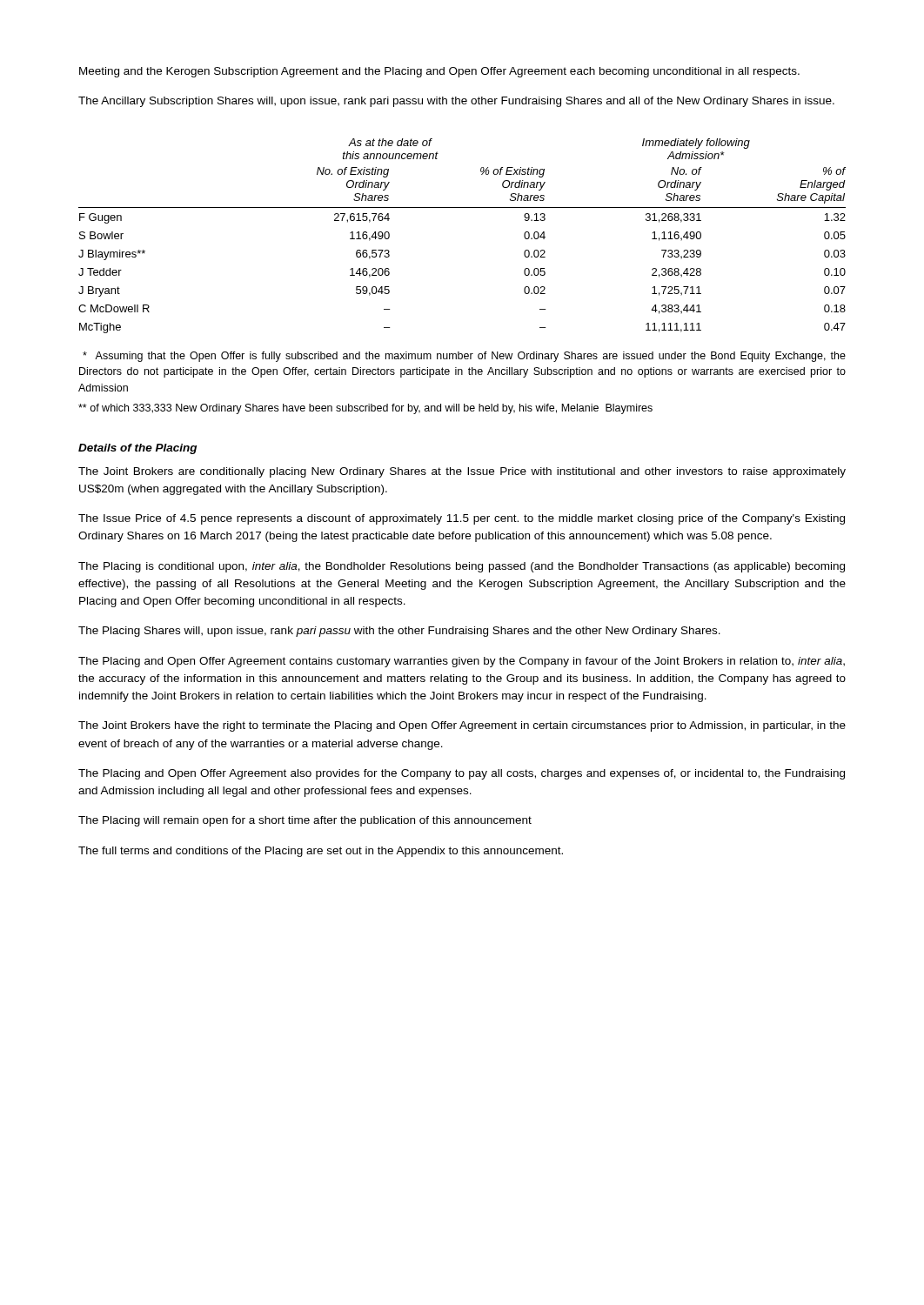
Task: Navigate to the text starting "of which 333,333 New Ordinary Shares have"
Action: coord(366,408)
